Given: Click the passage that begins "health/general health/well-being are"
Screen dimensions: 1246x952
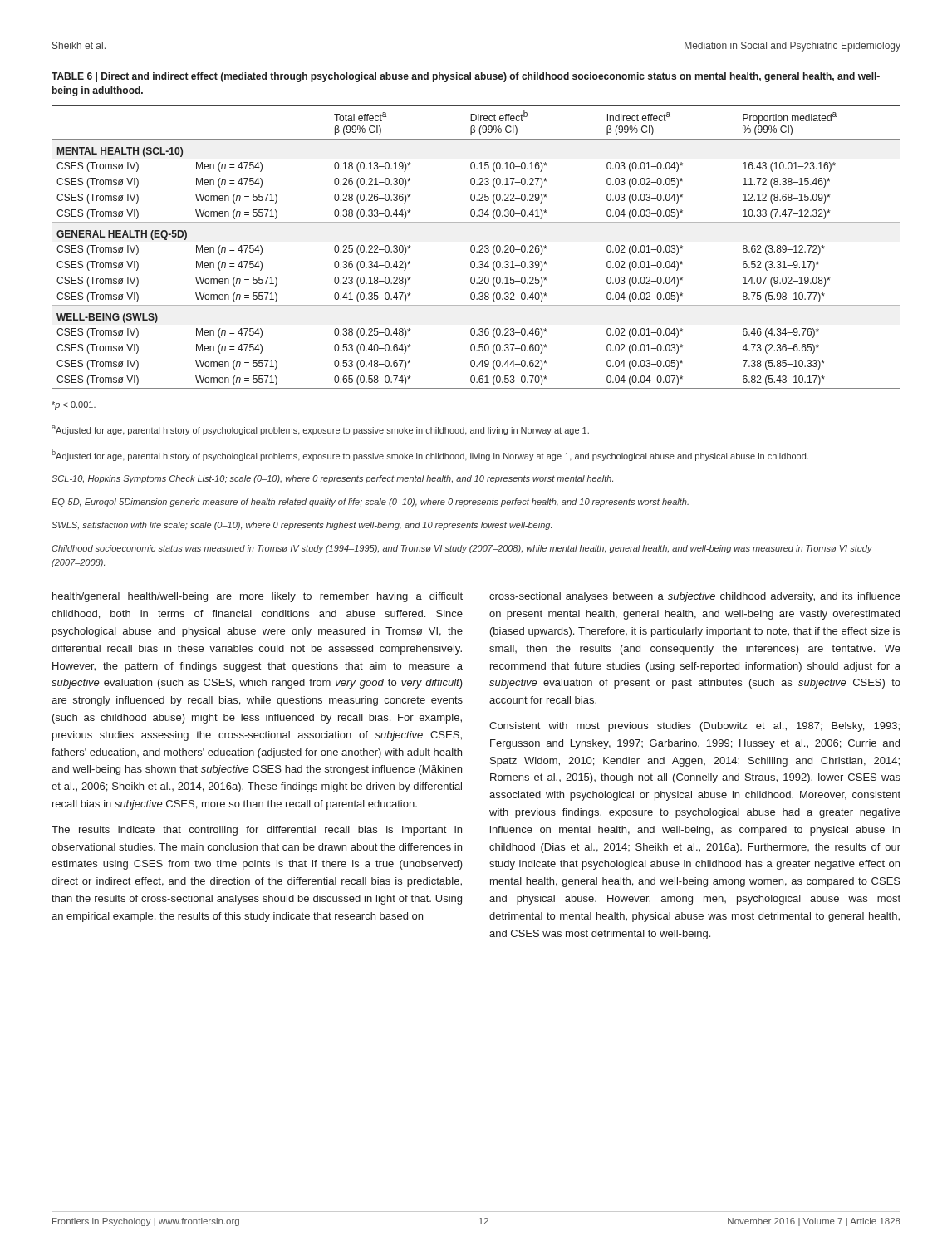Looking at the screenshot, I should 257,757.
